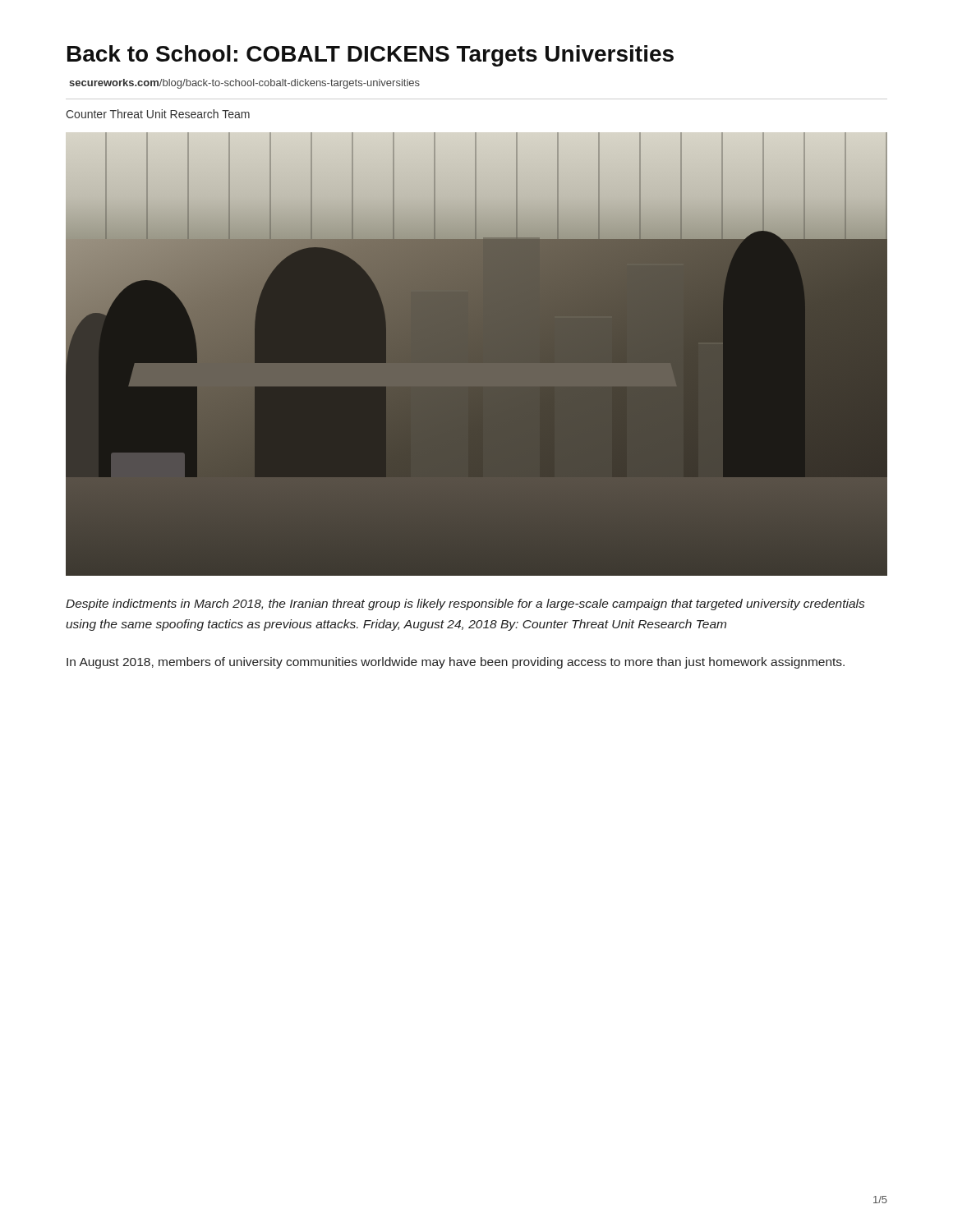
Task: Navigate to the passage starting "Despite indictments in March 2018, the Iranian threat"
Action: [465, 613]
